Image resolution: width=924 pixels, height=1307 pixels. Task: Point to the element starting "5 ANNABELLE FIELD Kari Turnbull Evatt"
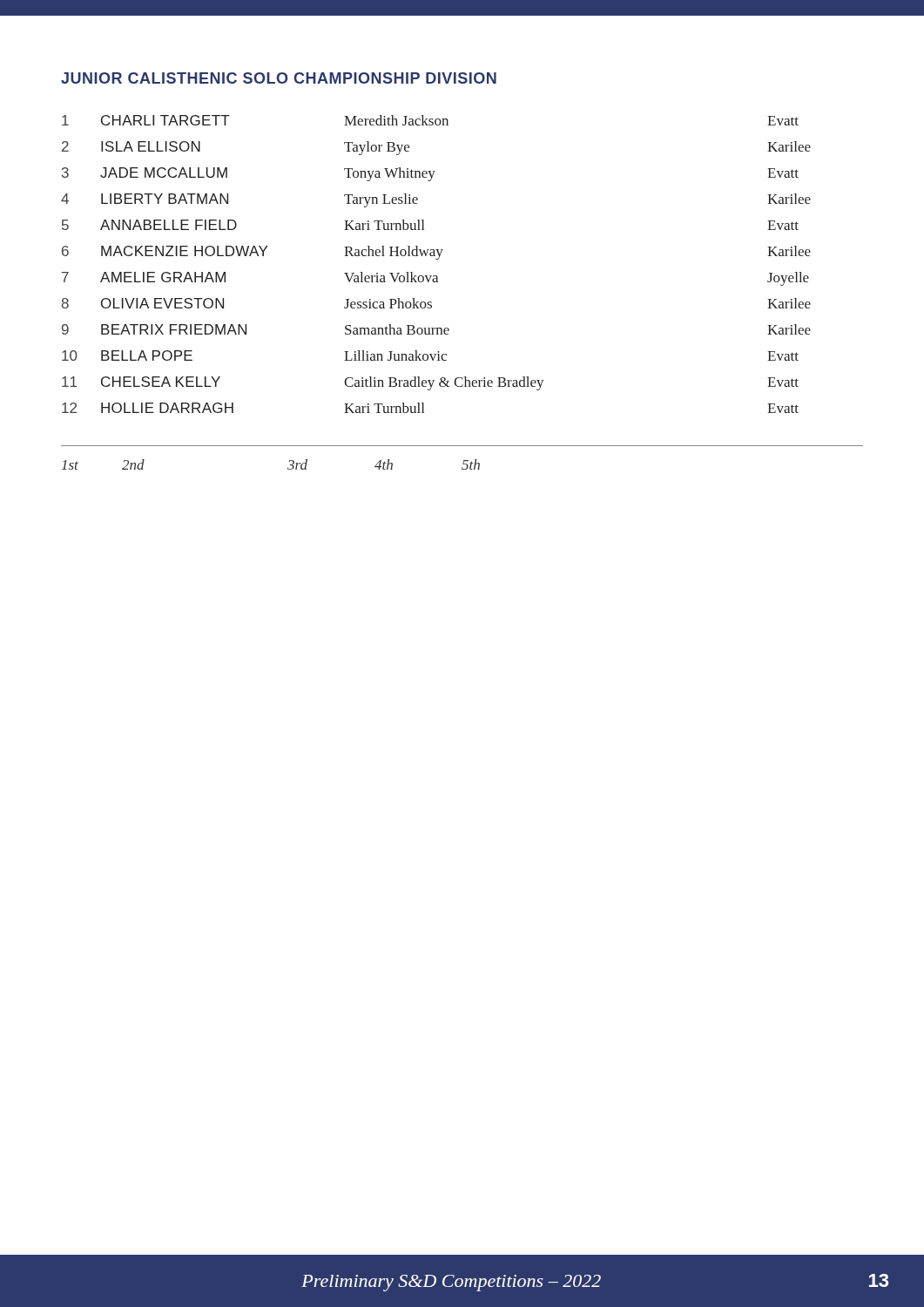pyautogui.click(x=165, y=224)
